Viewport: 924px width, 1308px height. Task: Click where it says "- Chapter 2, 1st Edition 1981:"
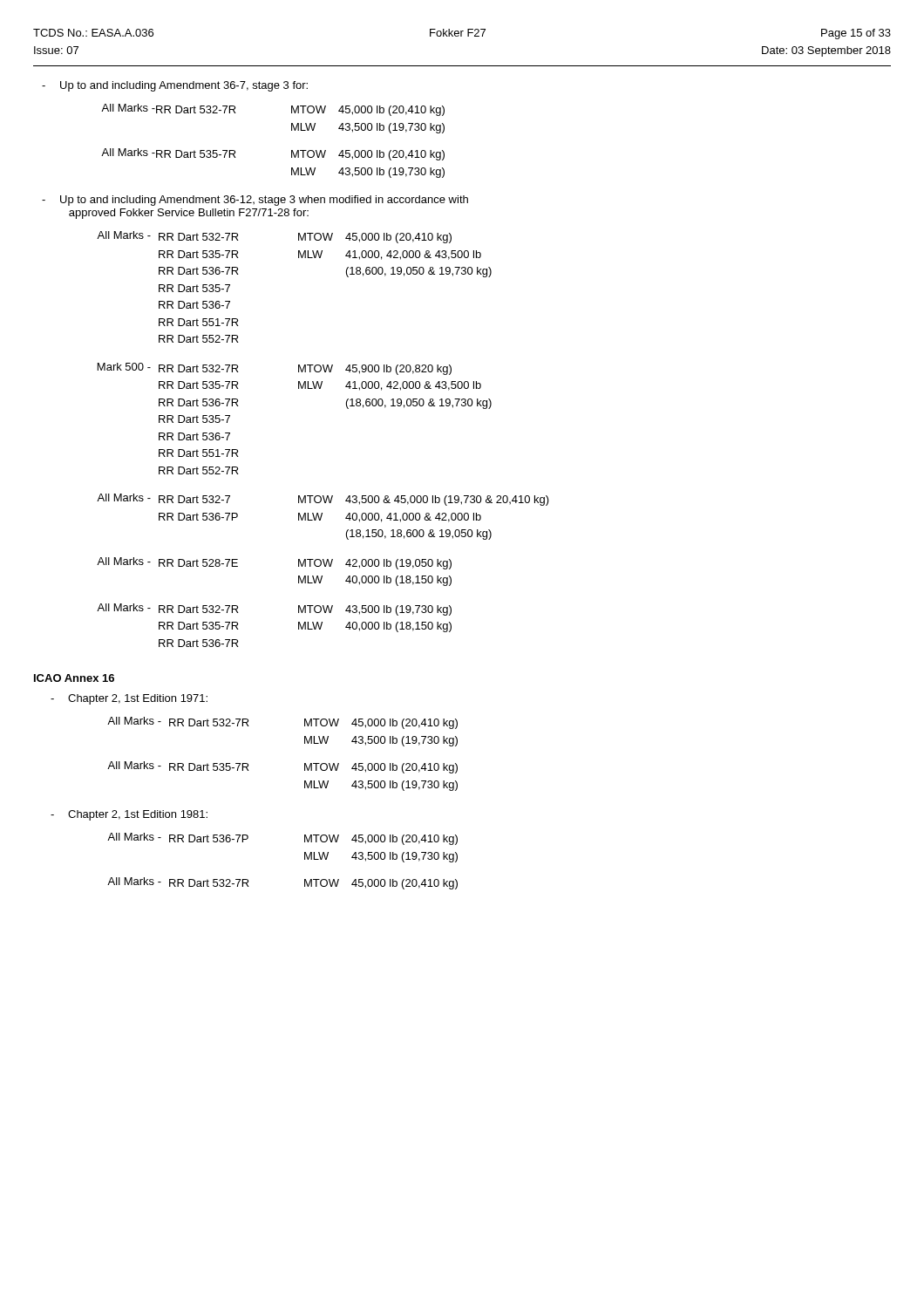pos(129,814)
